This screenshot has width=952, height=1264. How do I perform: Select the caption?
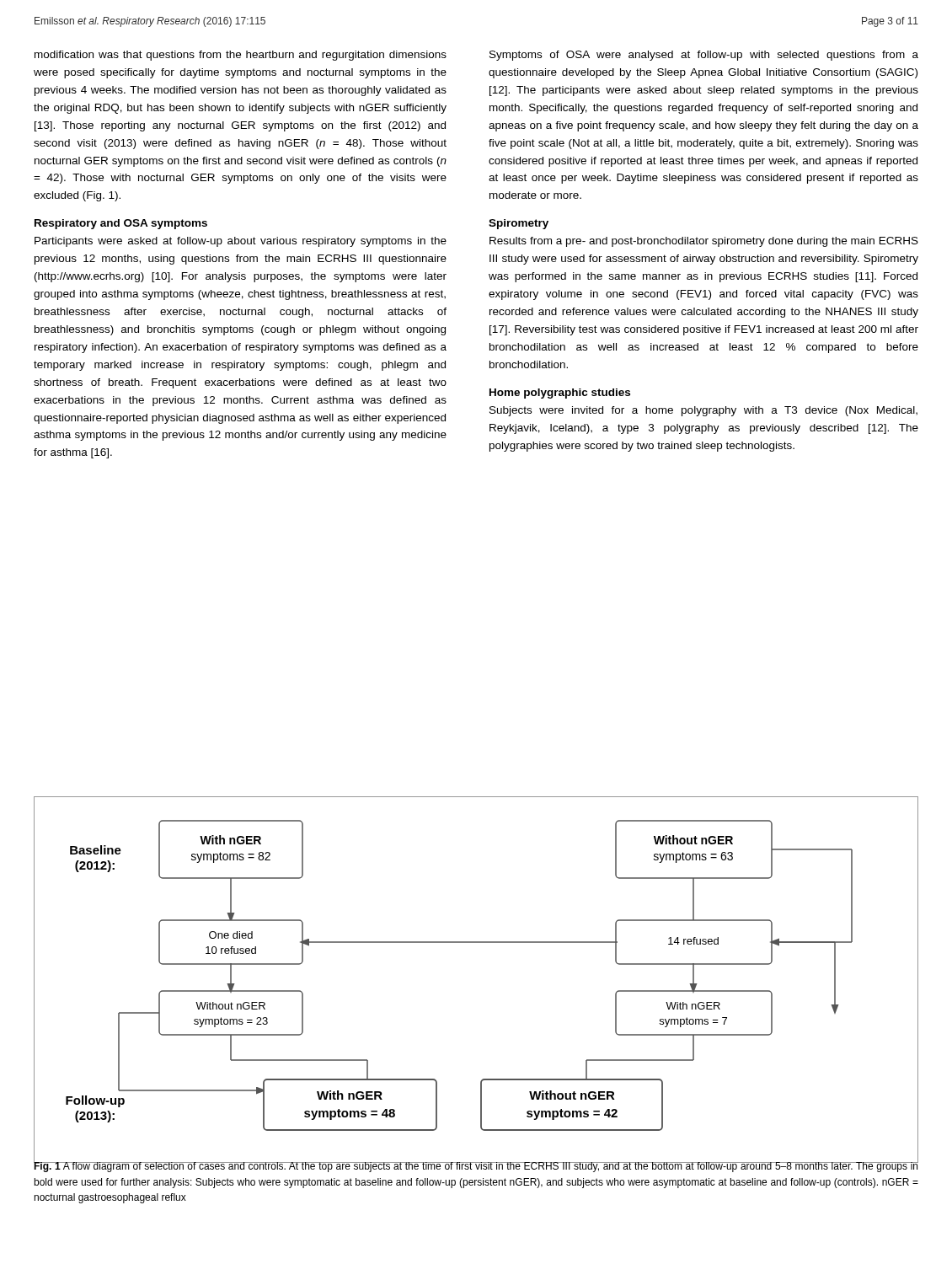(476, 1182)
